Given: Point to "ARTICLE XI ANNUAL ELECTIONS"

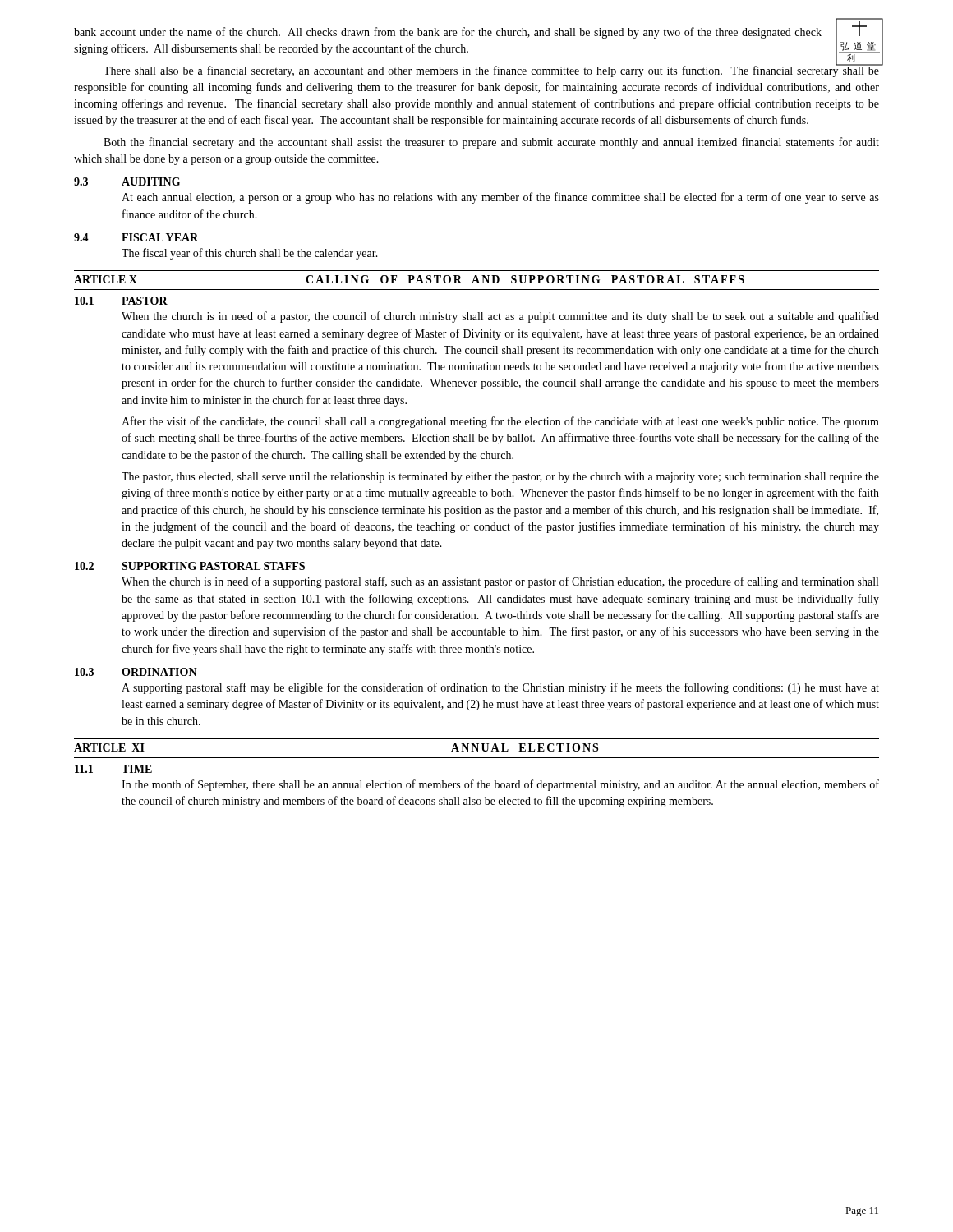Looking at the screenshot, I should pyautogui.click(x=476, y=748).
